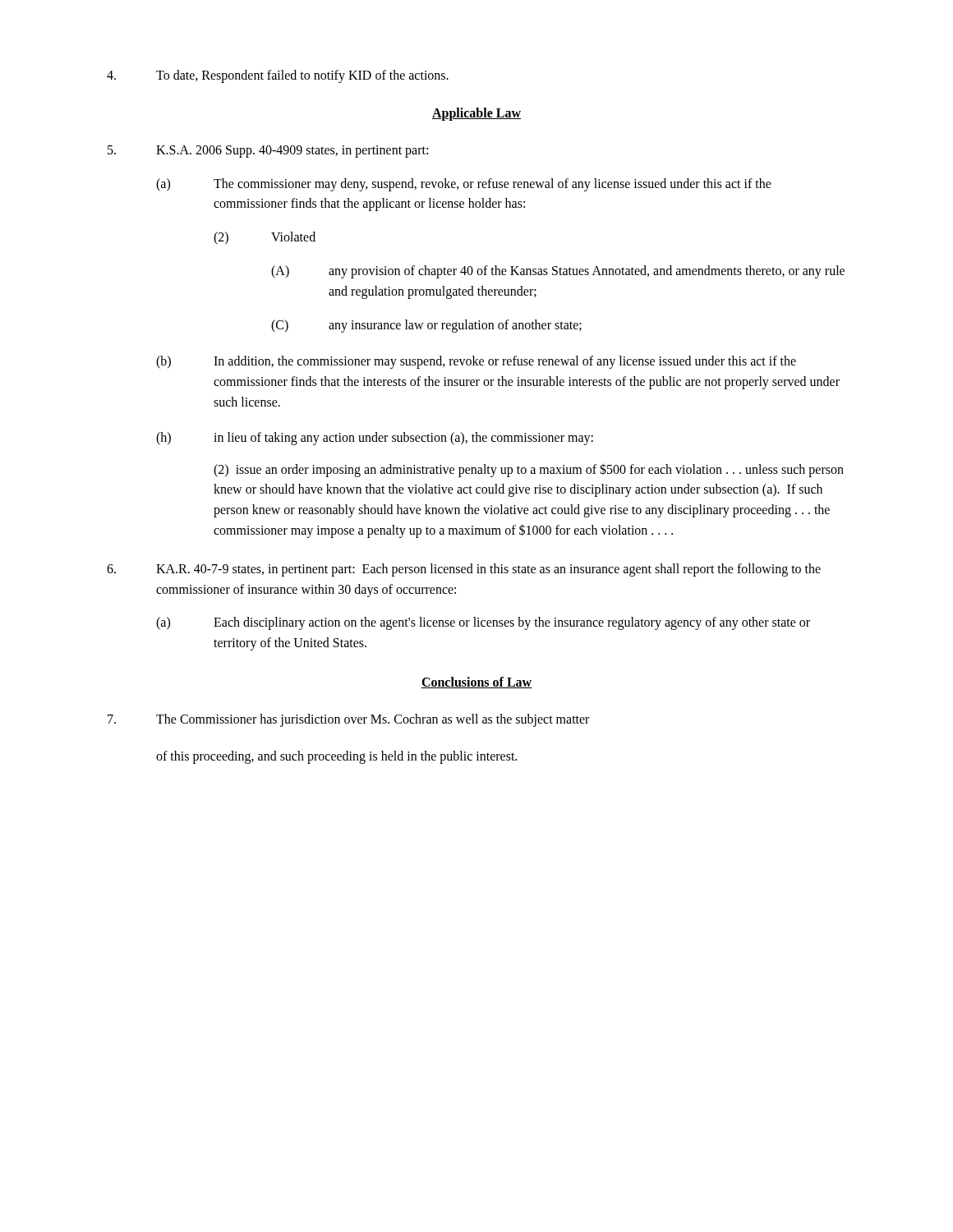Point to the passage starting "Conclusions of Law"

[x=476, y=682]
